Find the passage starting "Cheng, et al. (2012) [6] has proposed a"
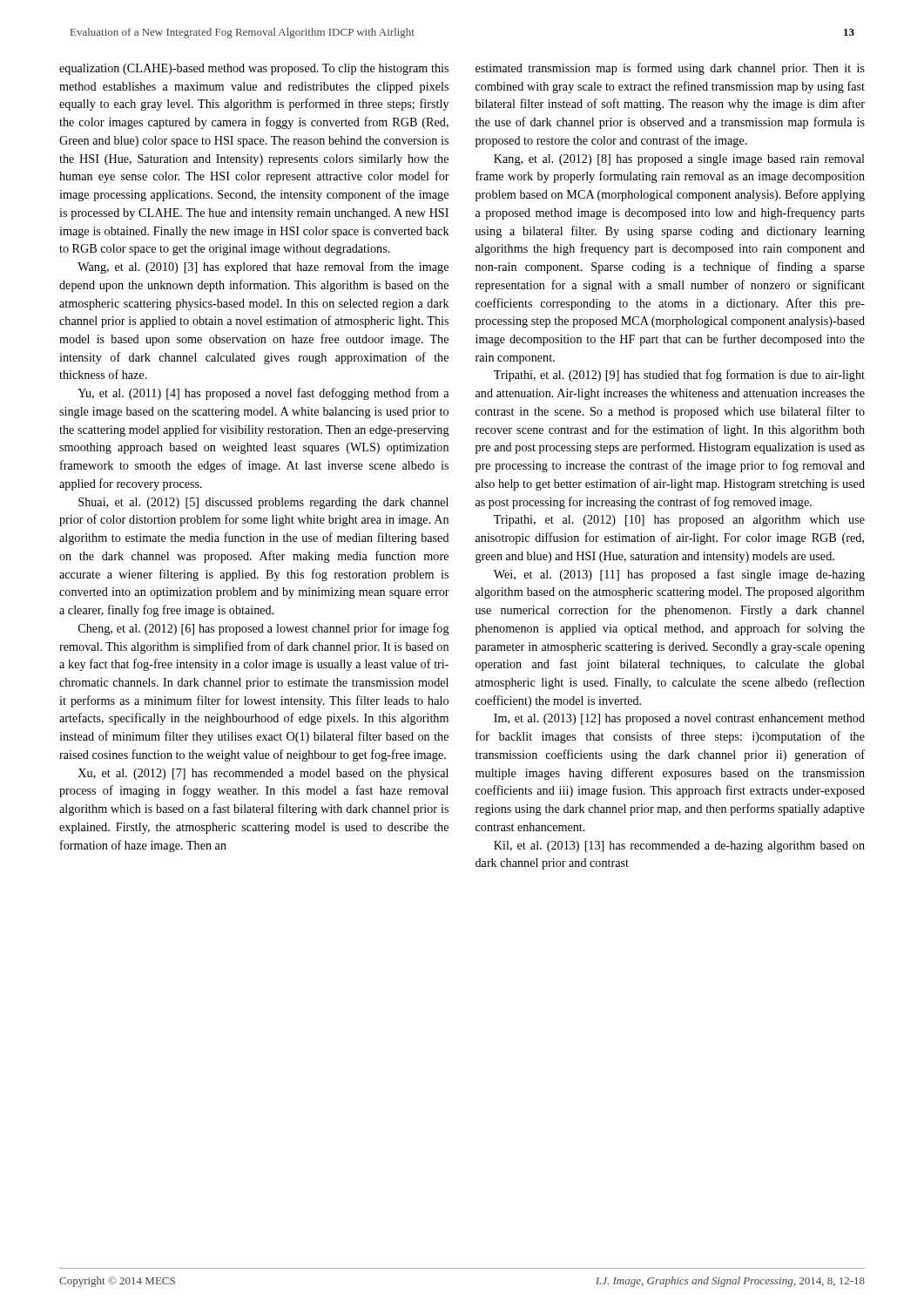The width and height of the screenshot is (924, 1307). 254,692
